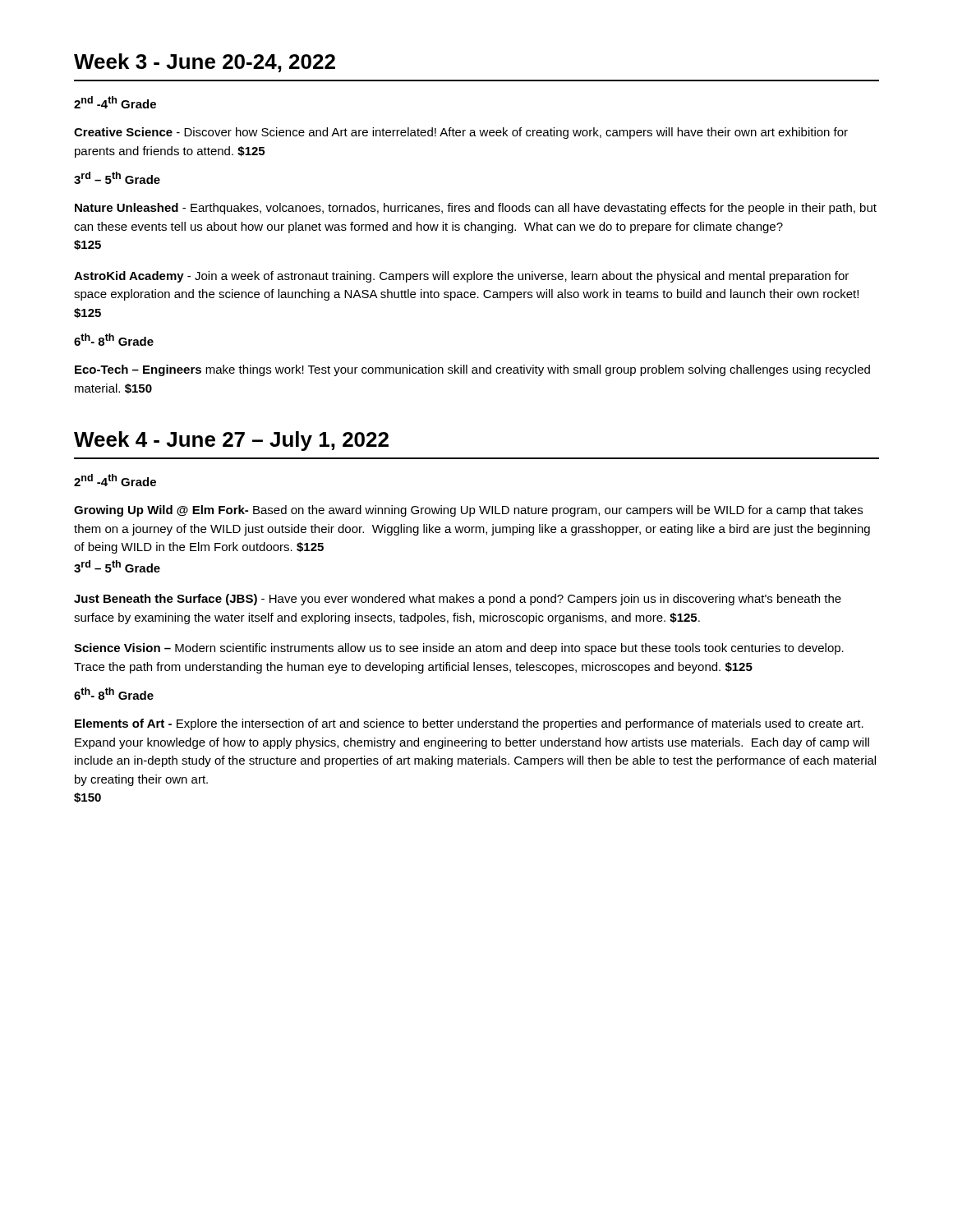Screen dimensions: 1232x953
Task: Locate the block starting "Eco-Tech – Engineers make things"
Action: (x=476, y=379)
